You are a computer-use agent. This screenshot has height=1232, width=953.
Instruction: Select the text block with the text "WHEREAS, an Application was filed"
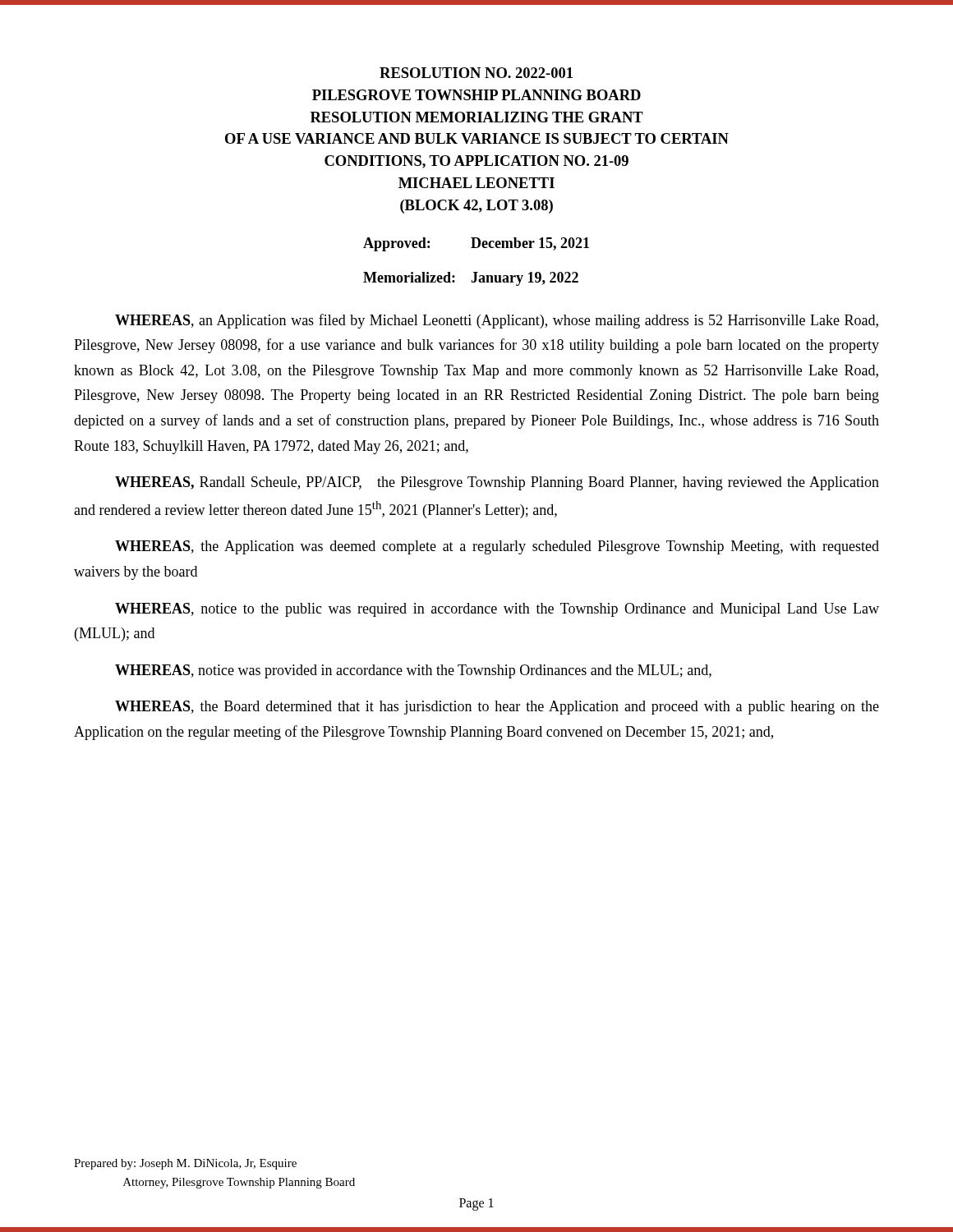tap(476, 383)
